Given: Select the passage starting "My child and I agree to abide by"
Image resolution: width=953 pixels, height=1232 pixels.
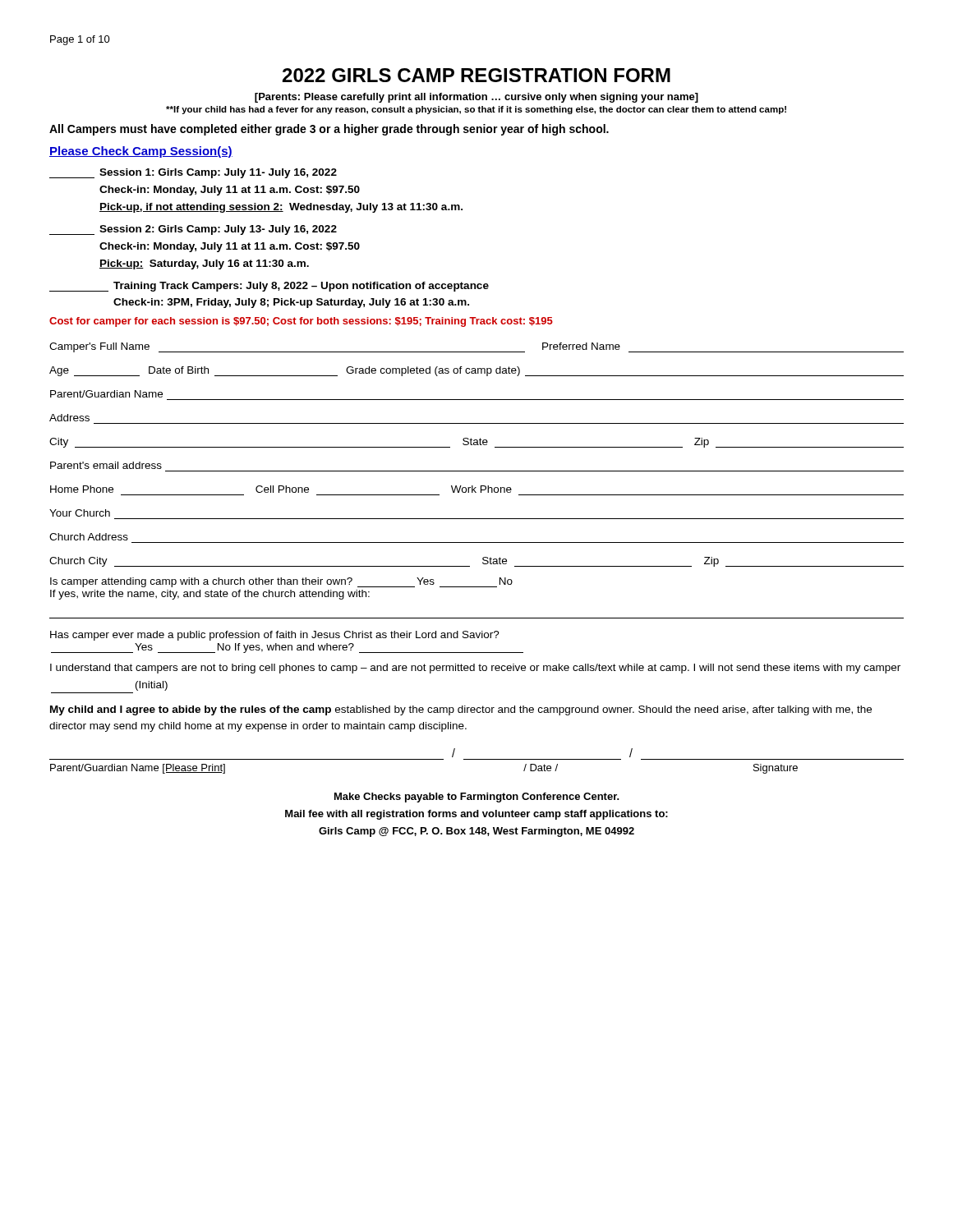Looking at the screenshot, I should click(461, 717).
